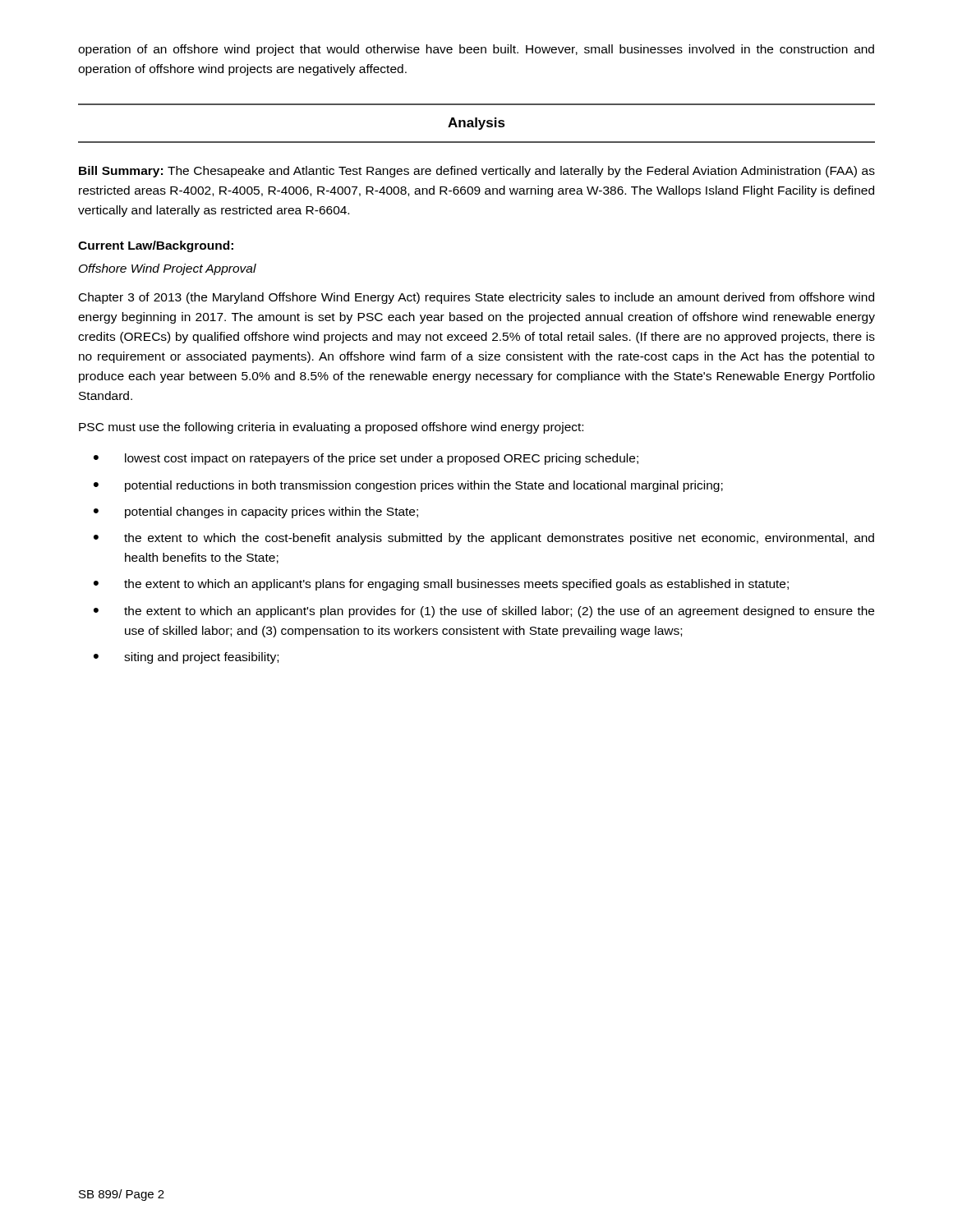Image resolution: width=953 pixels, height=1232 pixels.
Task: Point to the passage starting "• lowest cost impact on"
Action: (x=484, y=459)
